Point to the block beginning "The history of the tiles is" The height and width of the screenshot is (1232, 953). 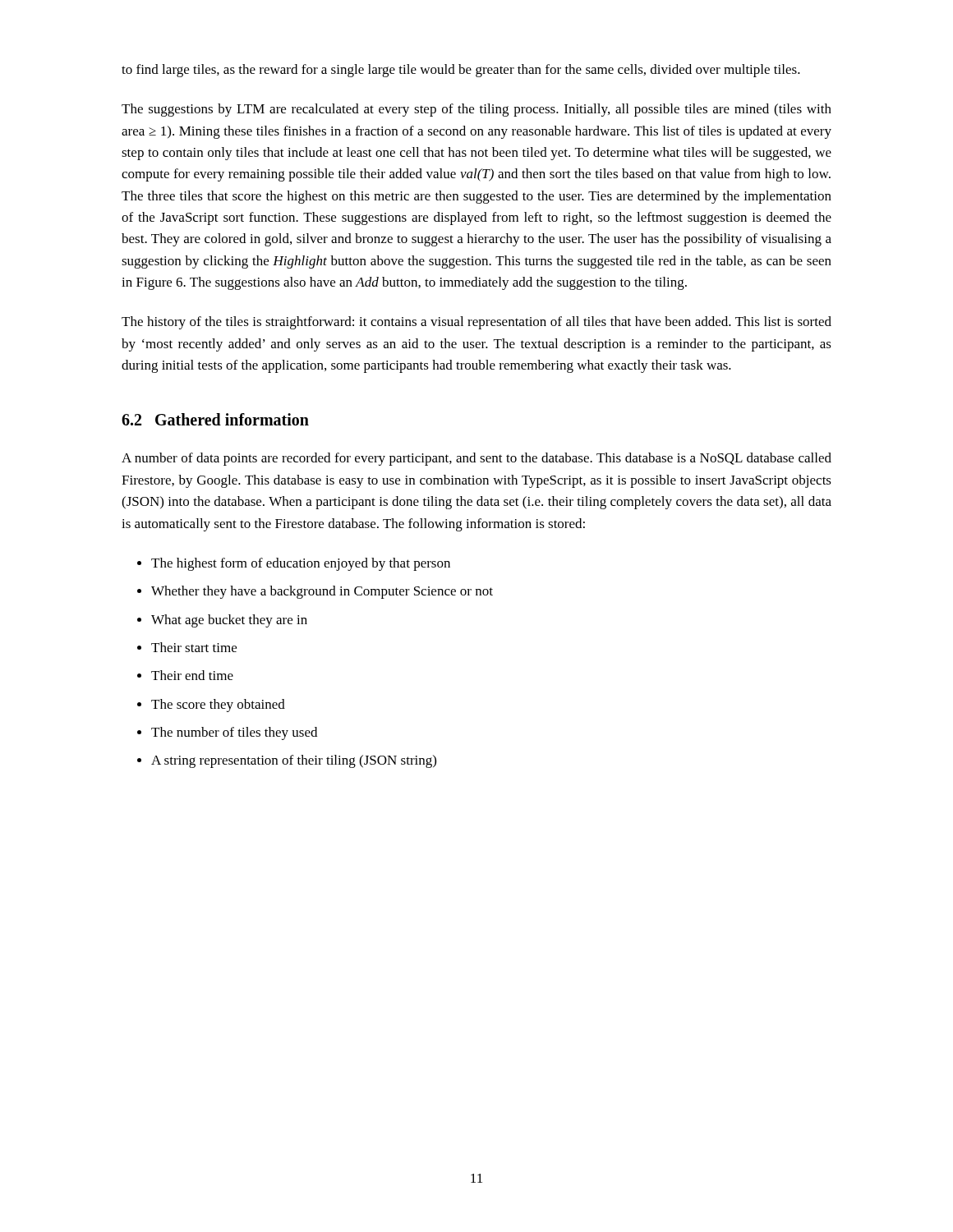coord(476,344)
